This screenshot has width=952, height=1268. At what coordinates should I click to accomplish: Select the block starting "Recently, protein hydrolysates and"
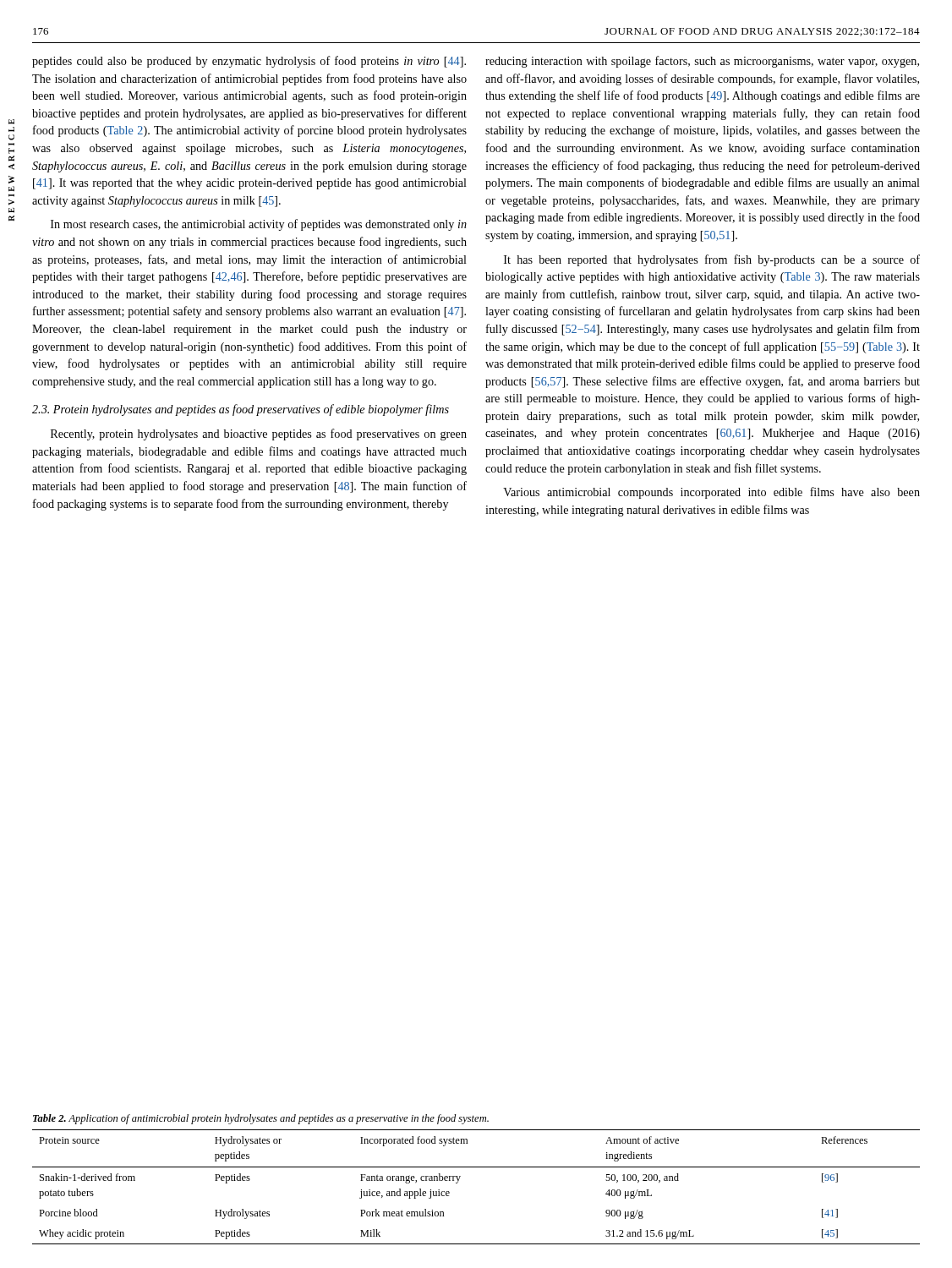249,469
